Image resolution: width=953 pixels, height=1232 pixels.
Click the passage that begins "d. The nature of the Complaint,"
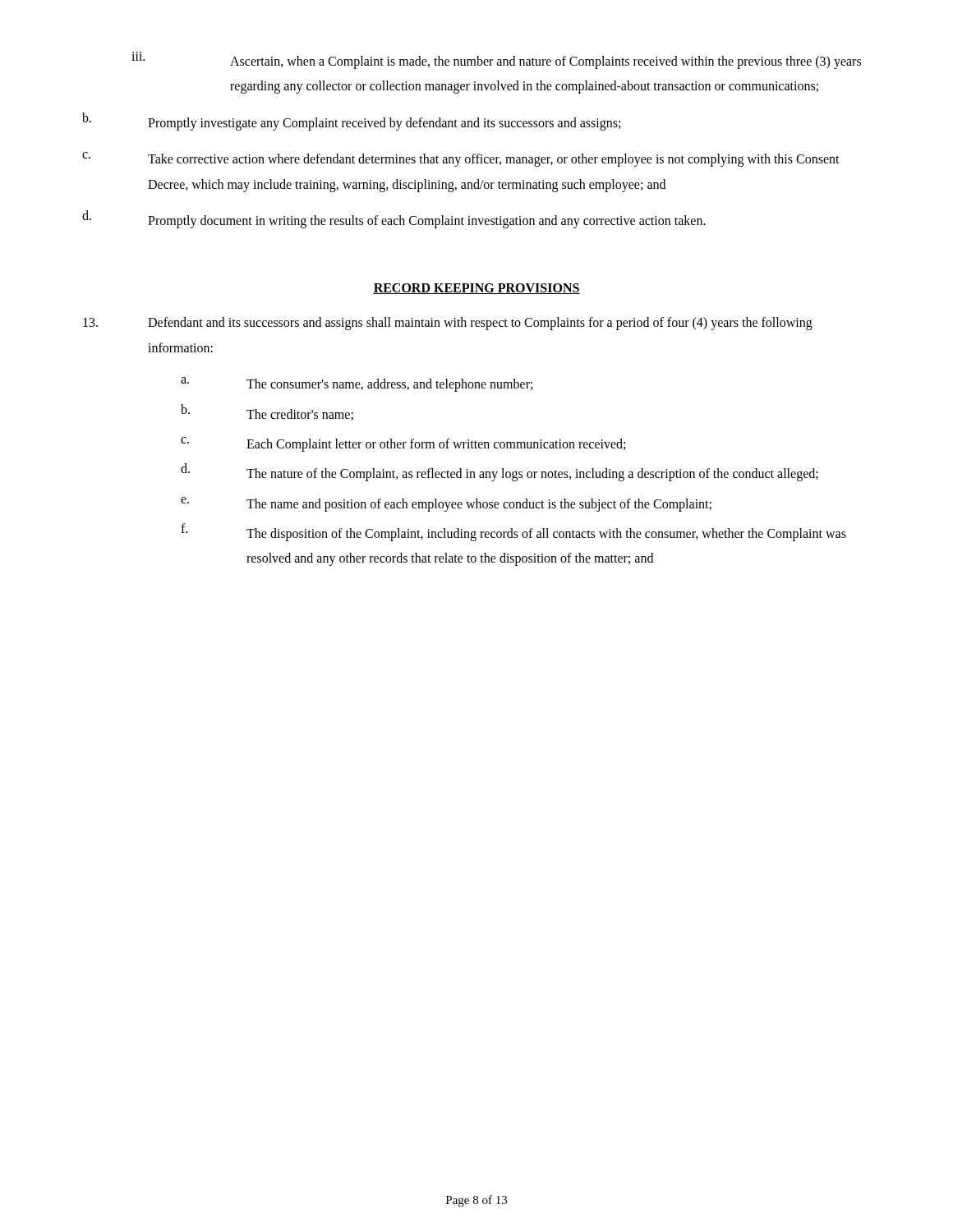pos(526,474)
